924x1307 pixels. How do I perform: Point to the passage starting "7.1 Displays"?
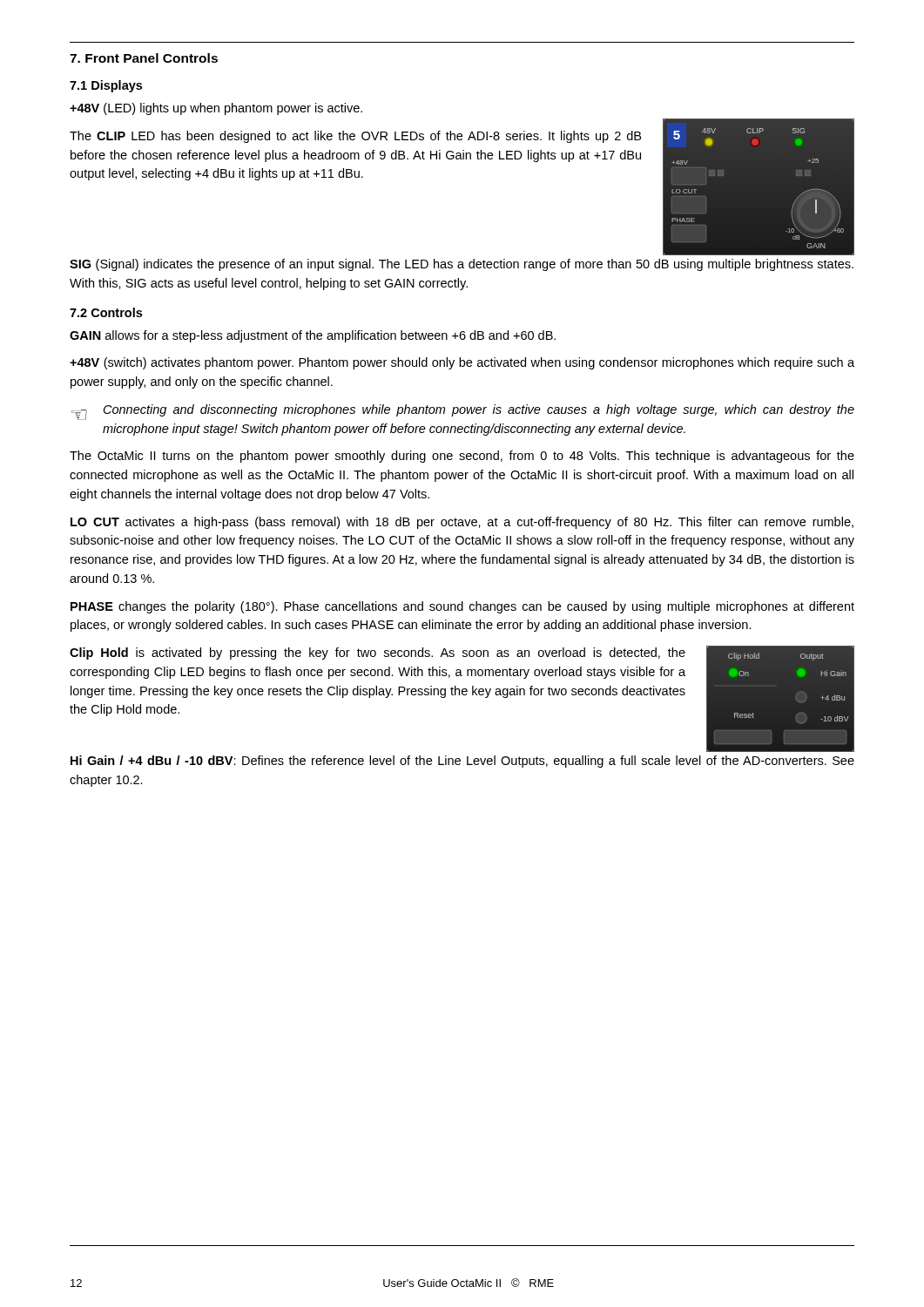coord(106,85)
